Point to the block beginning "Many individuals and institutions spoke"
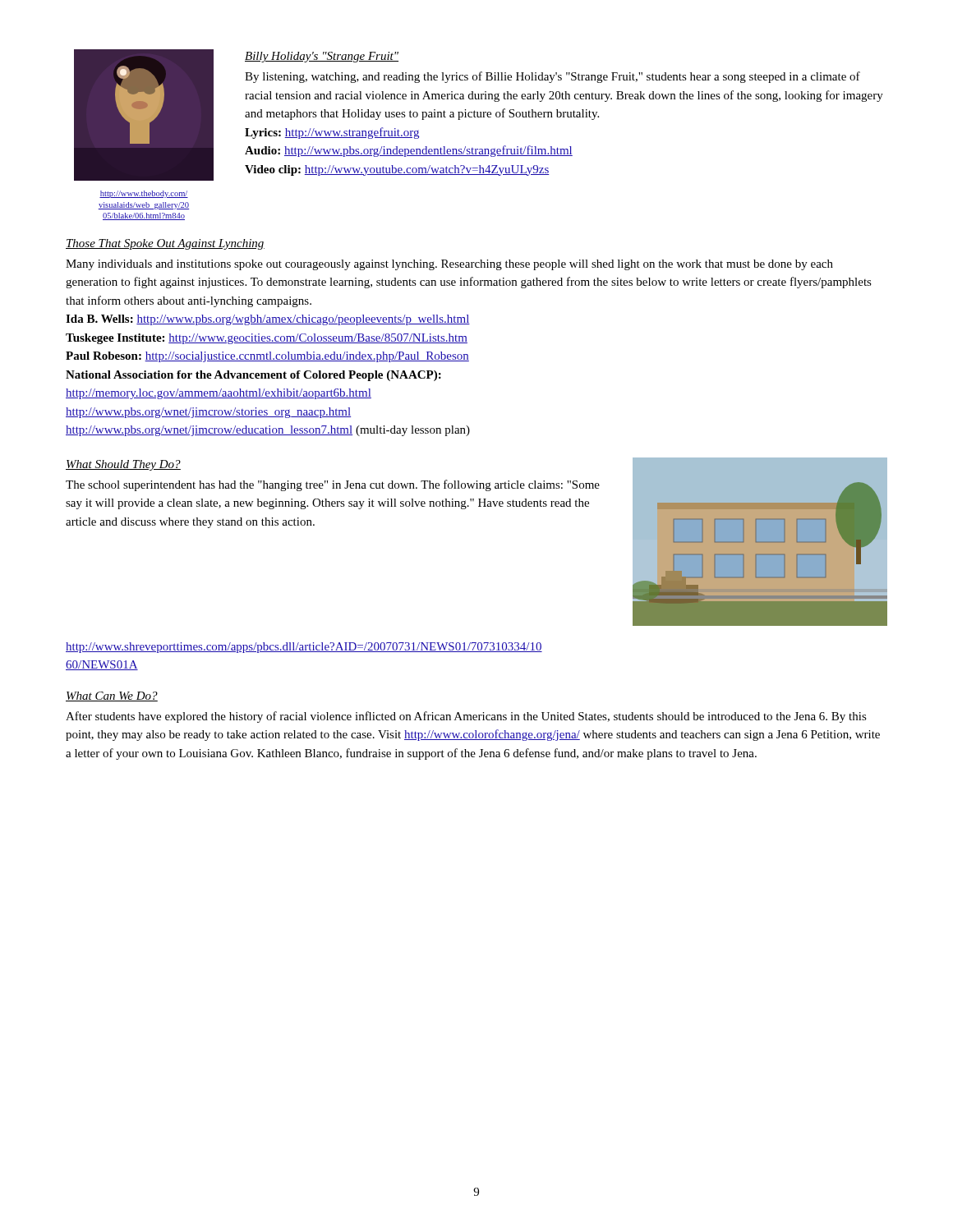This screenshot has height=1232, width=953. pos(469,347)
